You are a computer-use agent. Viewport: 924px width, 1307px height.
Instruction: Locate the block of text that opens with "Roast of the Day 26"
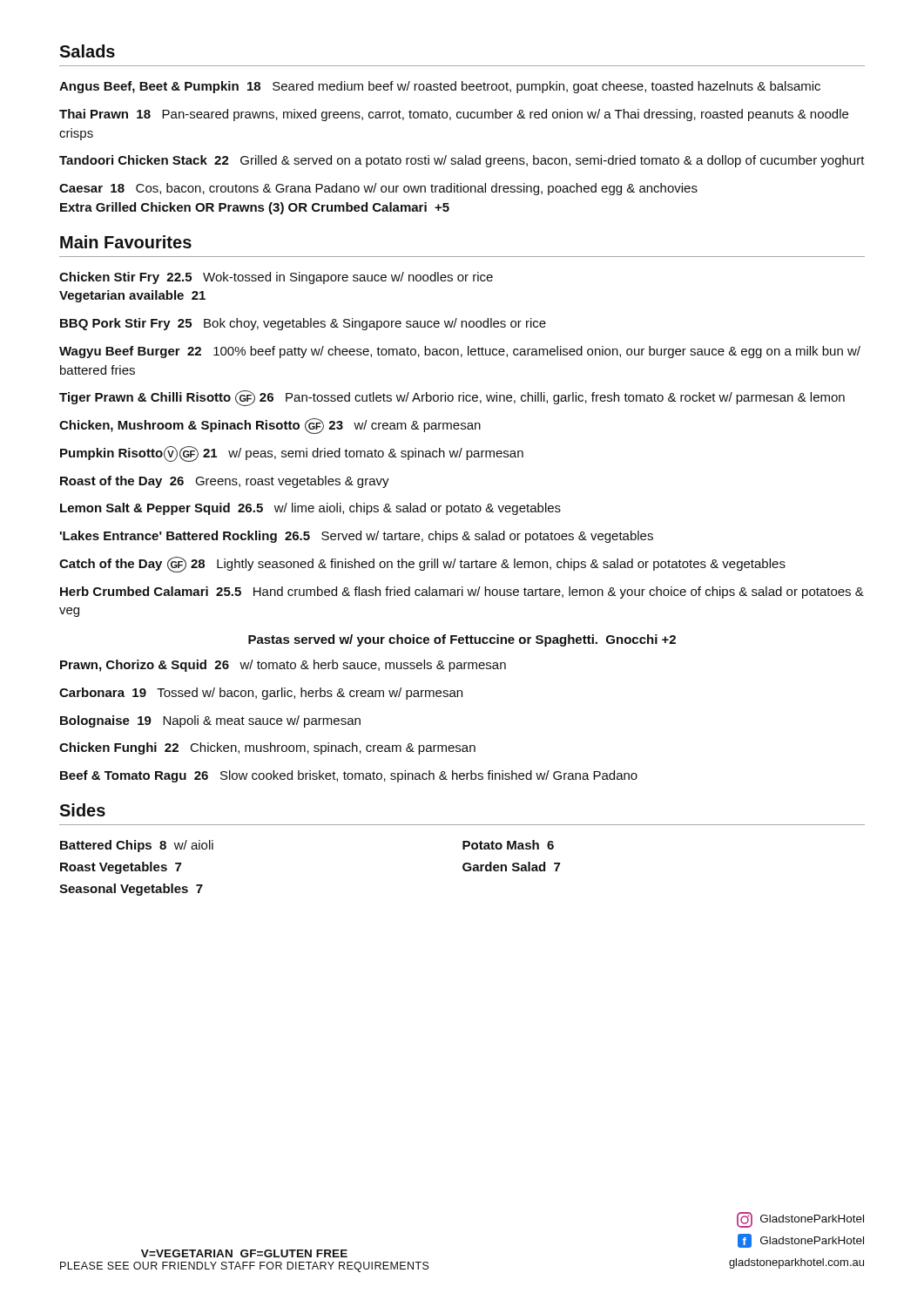coord(224,480)
